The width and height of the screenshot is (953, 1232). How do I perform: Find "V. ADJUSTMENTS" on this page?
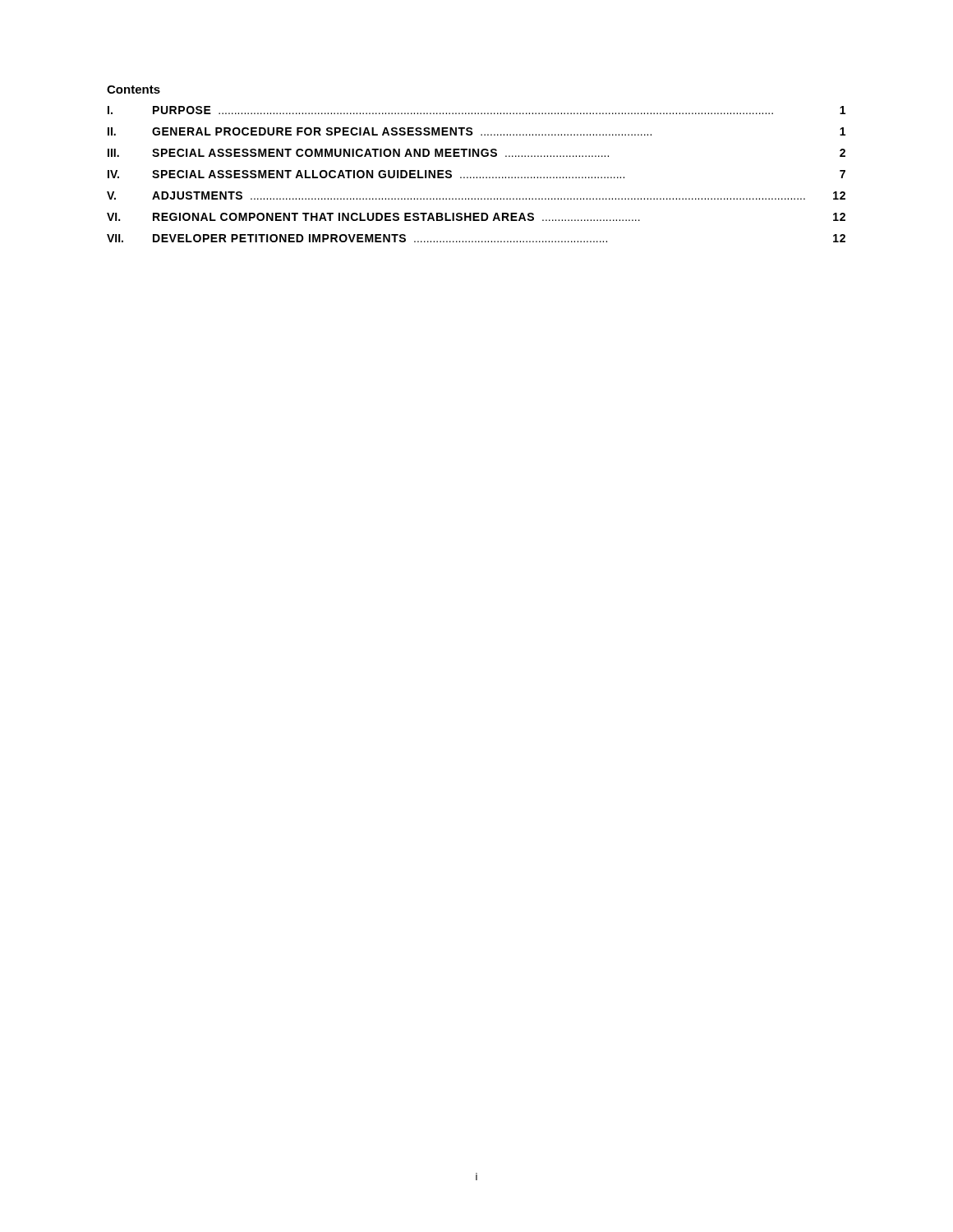[476, 195]
